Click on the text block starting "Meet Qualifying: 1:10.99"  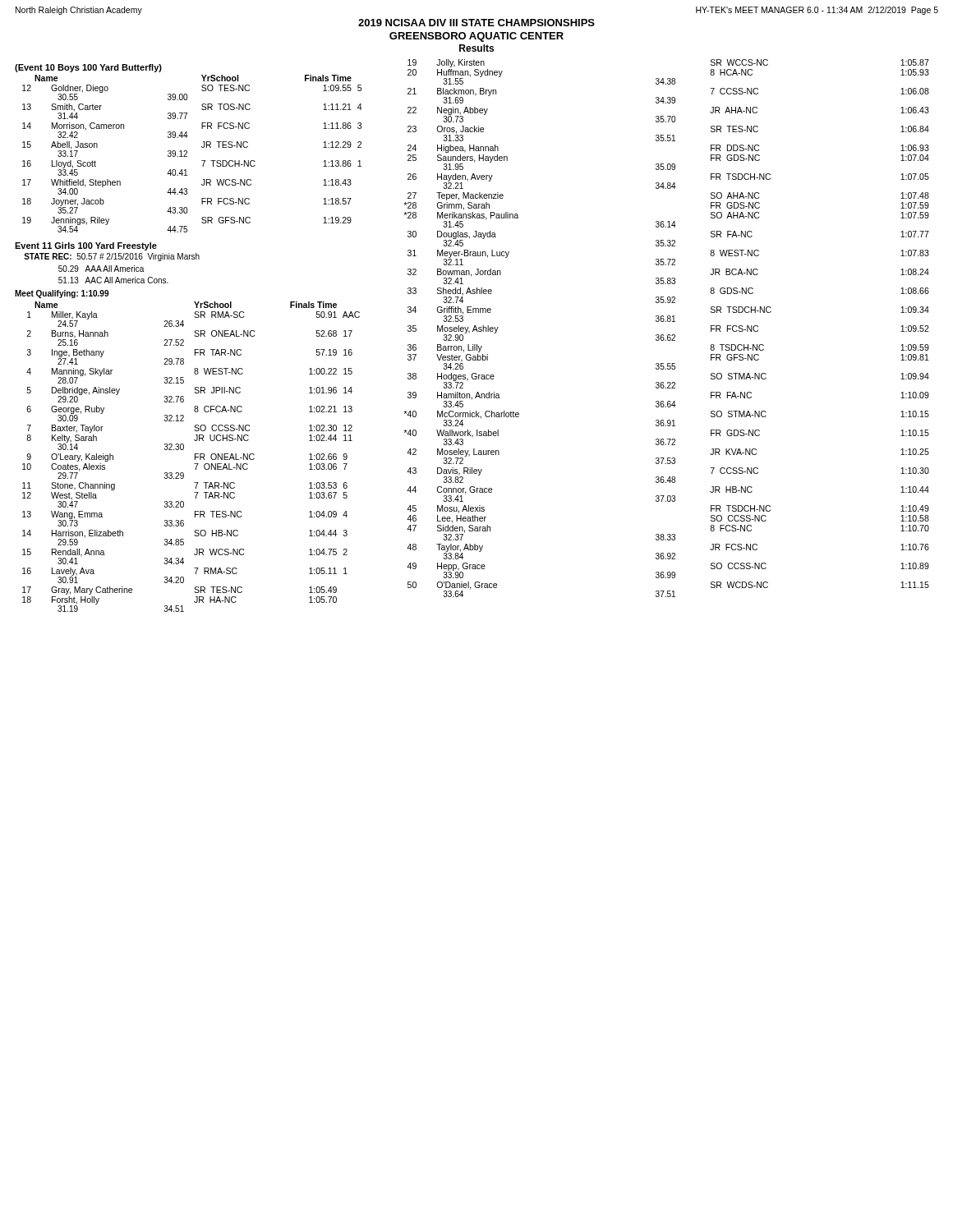pos(62,293)
